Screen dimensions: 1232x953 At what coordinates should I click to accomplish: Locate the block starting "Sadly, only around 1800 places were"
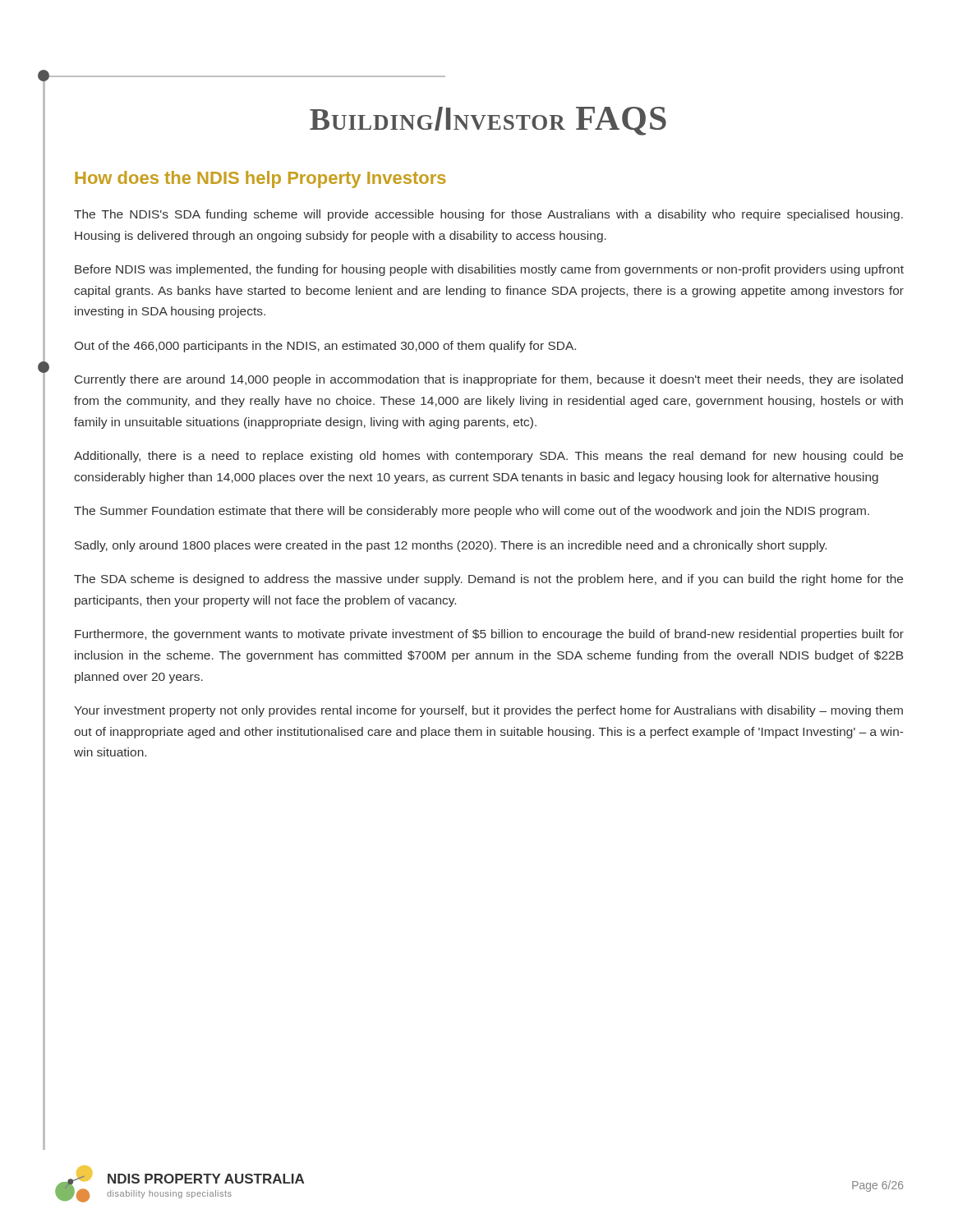click(451, 545)
